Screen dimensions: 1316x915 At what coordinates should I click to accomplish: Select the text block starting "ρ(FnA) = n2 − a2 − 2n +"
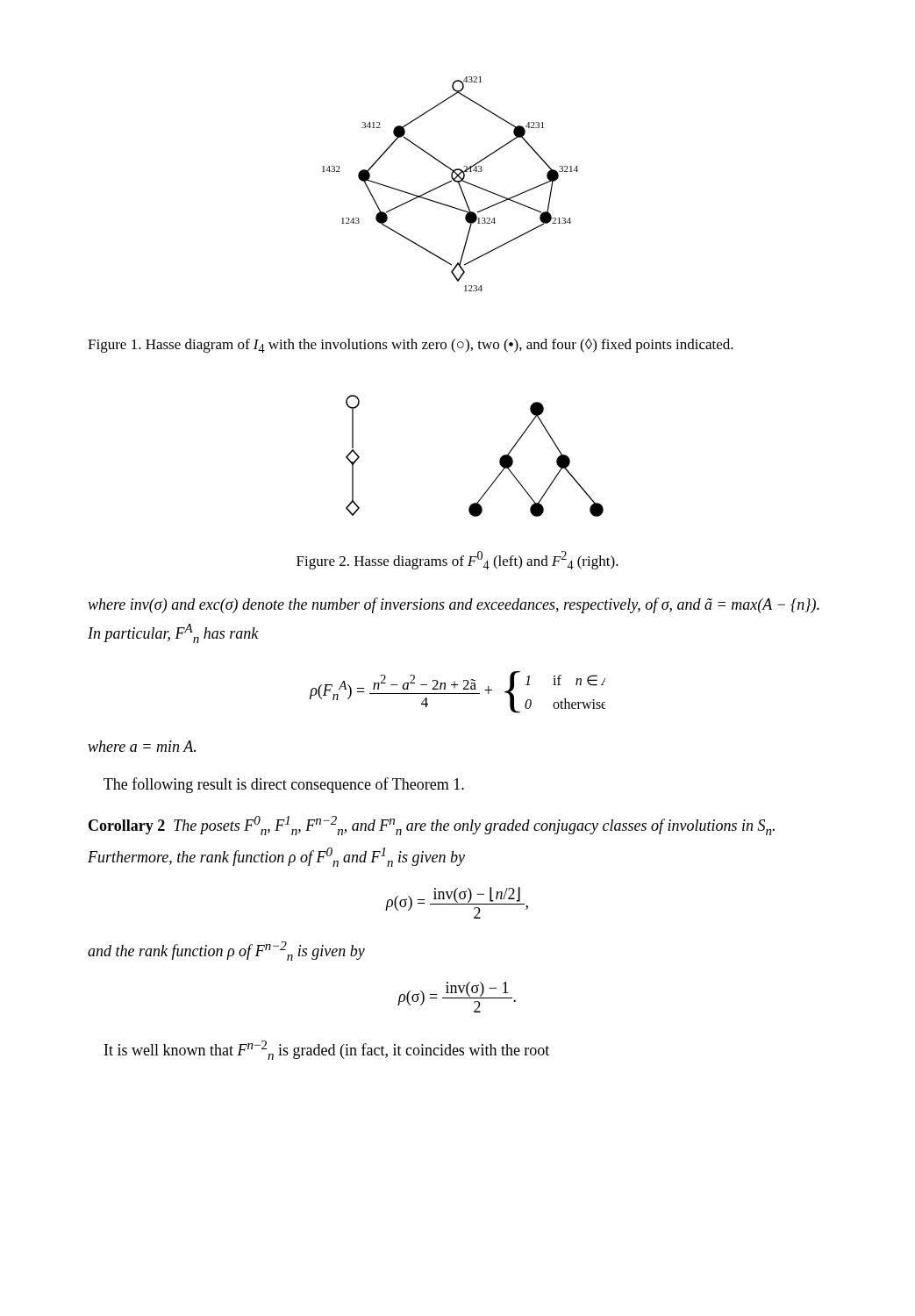click(460, 692)
